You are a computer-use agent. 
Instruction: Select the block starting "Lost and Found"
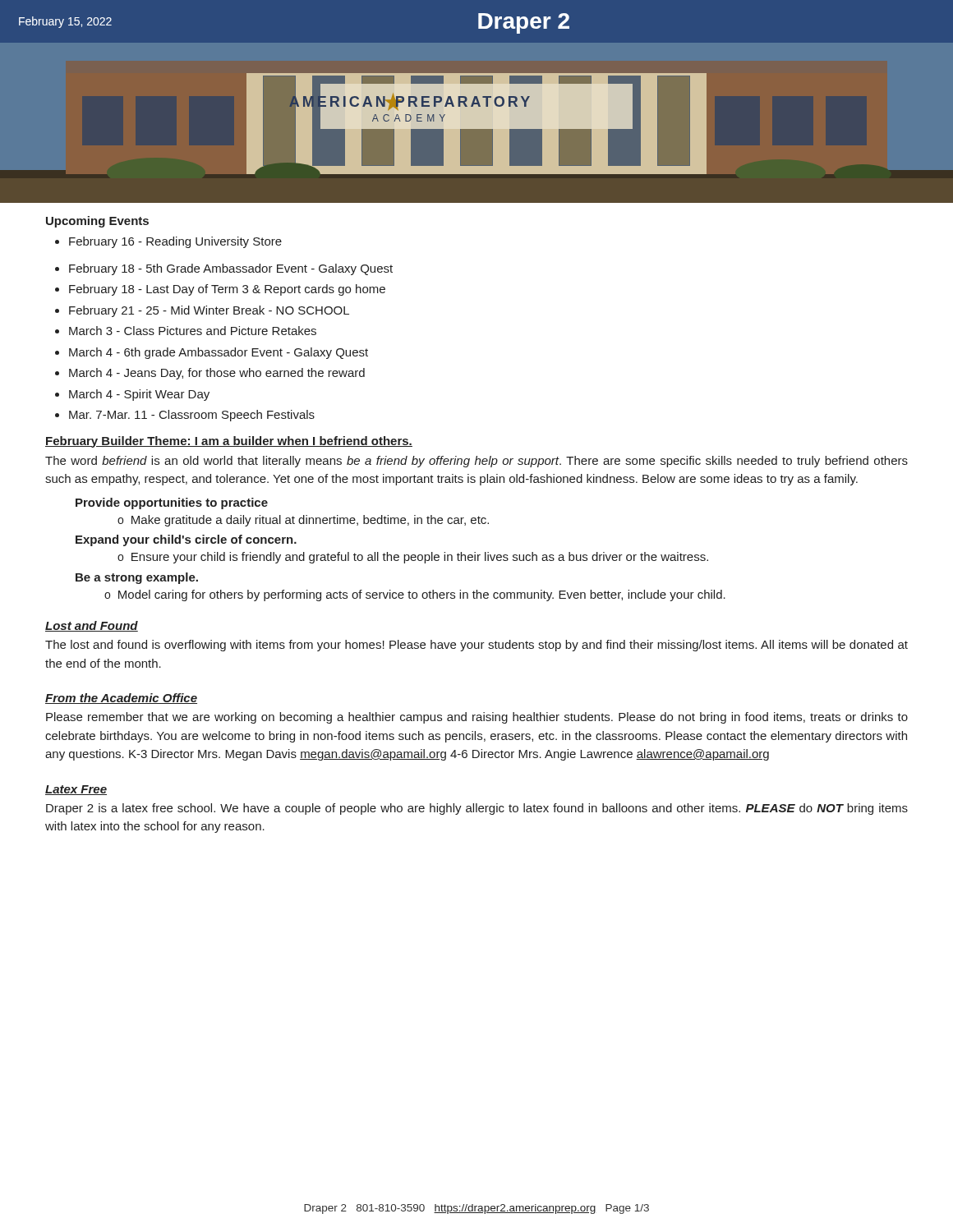[91, 625]
